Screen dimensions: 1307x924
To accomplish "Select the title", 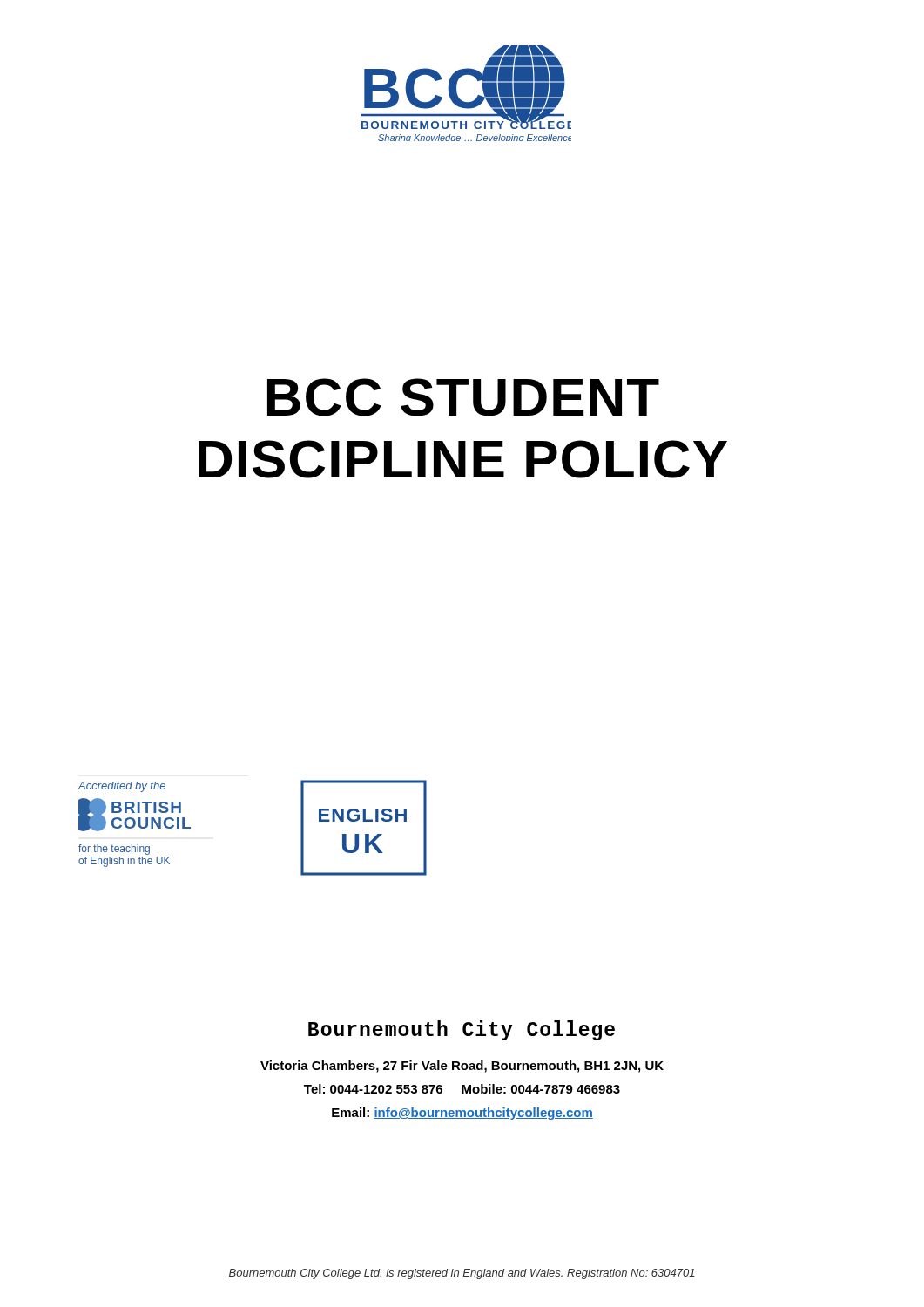I will [462, 428].
